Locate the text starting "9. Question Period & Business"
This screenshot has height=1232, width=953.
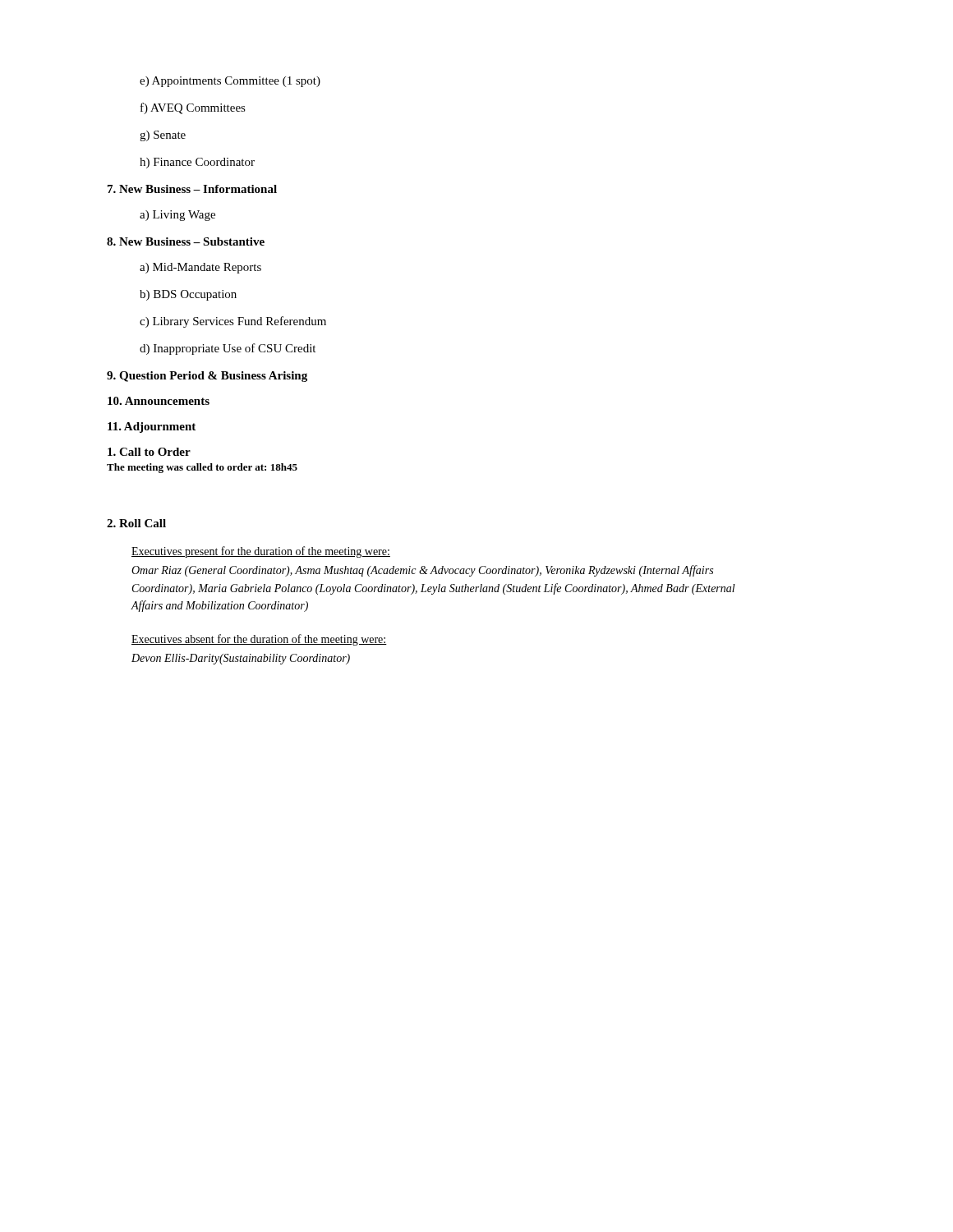click(x=207, y=375)
